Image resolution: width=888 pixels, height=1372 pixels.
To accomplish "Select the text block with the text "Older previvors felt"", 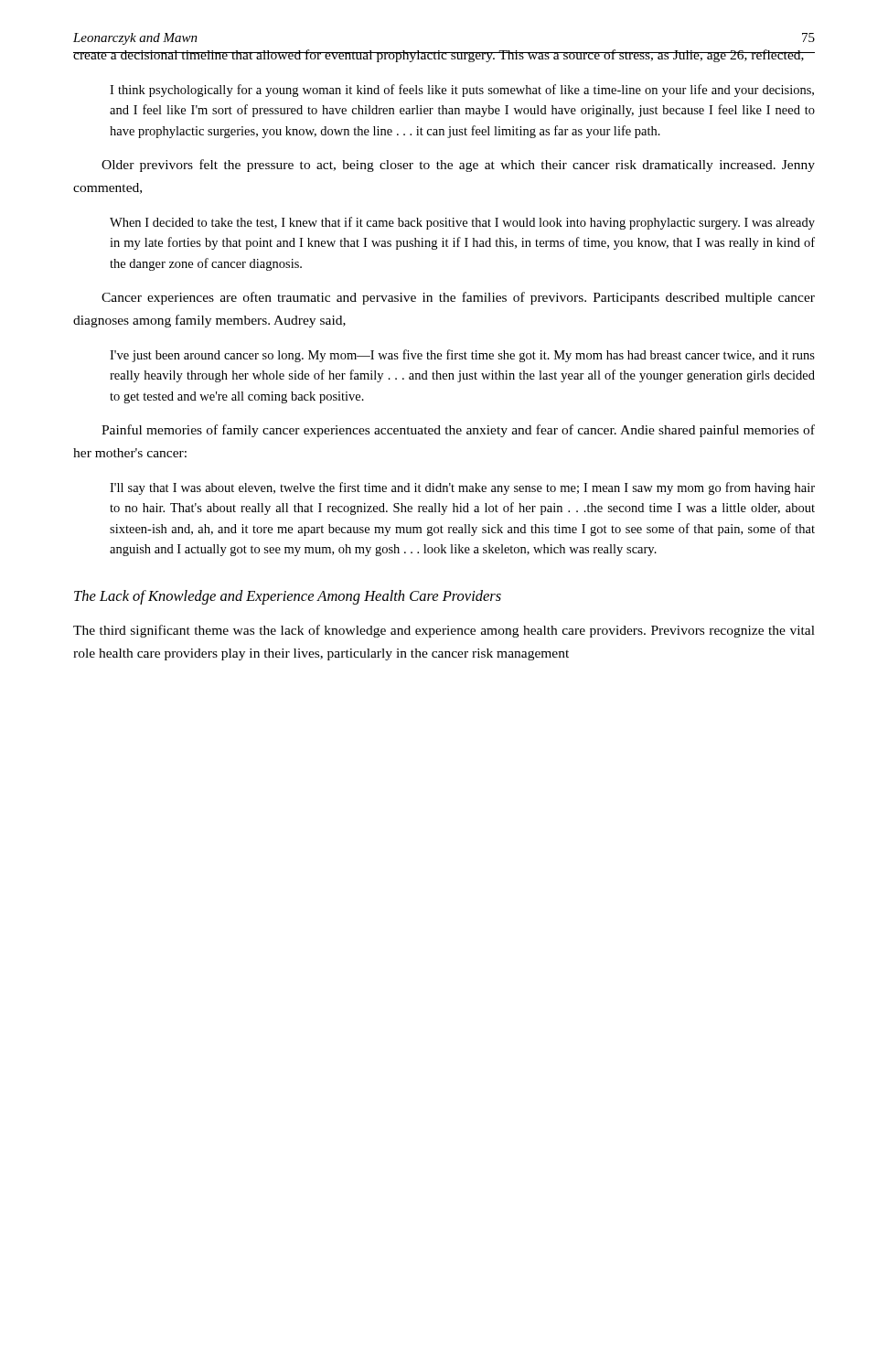I will [x=444, y=177].
